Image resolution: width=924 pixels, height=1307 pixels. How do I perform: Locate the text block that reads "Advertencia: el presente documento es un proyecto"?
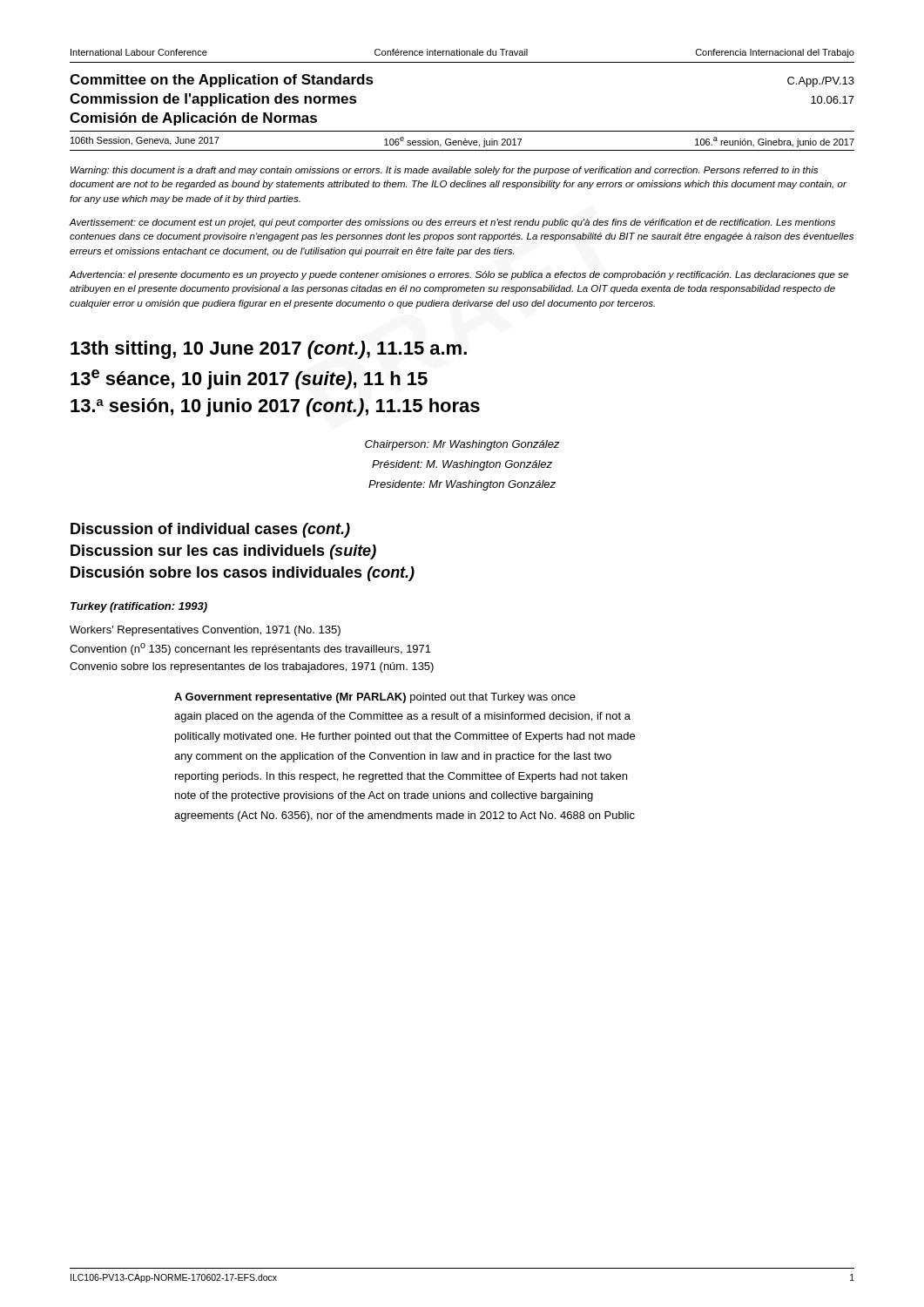(459, 289)
